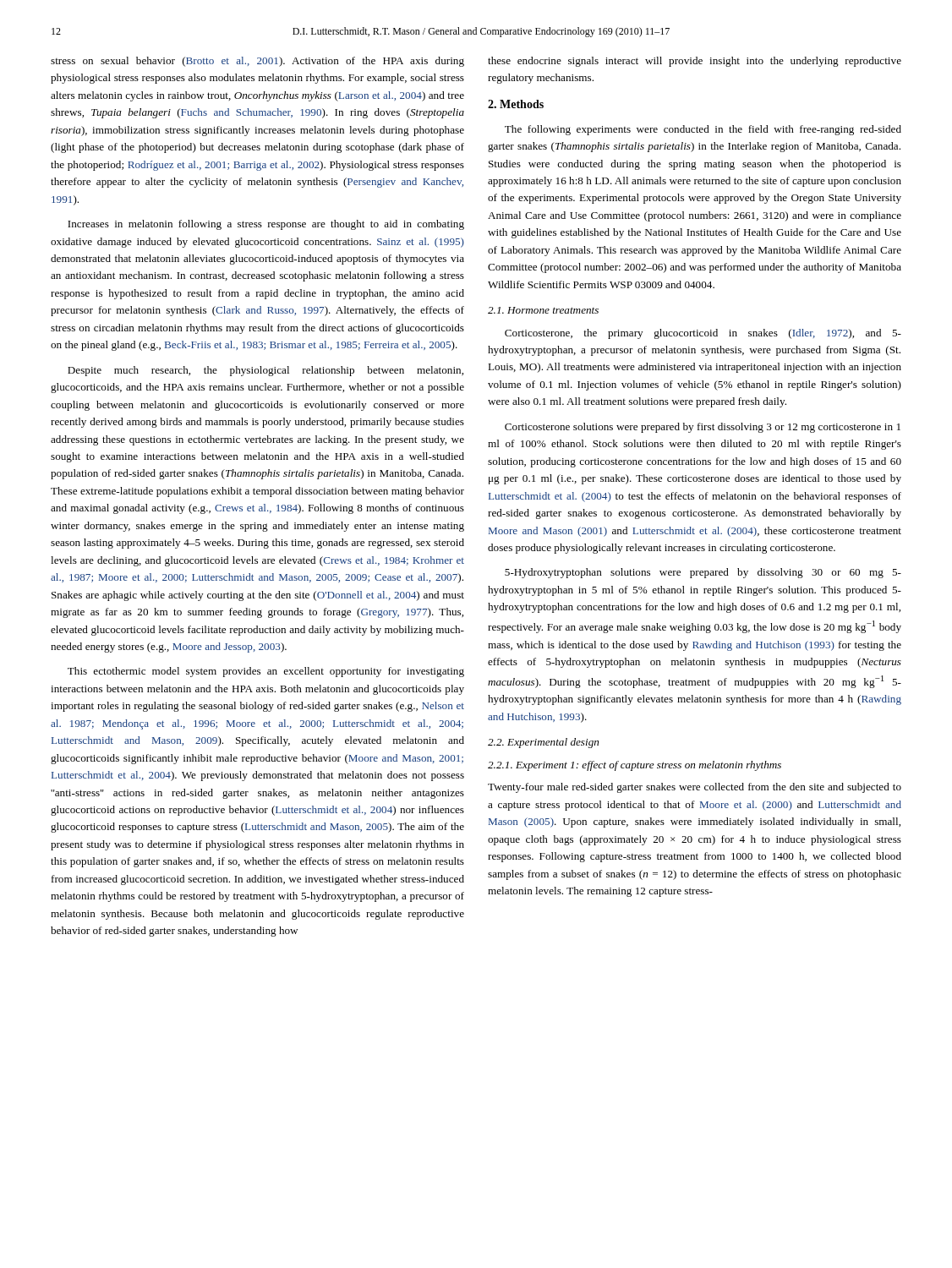952x1268 pixels.
Task: Find the element starting "Twenty-four male red-sided garter snakes were collected"
Action: click(695, 839)
